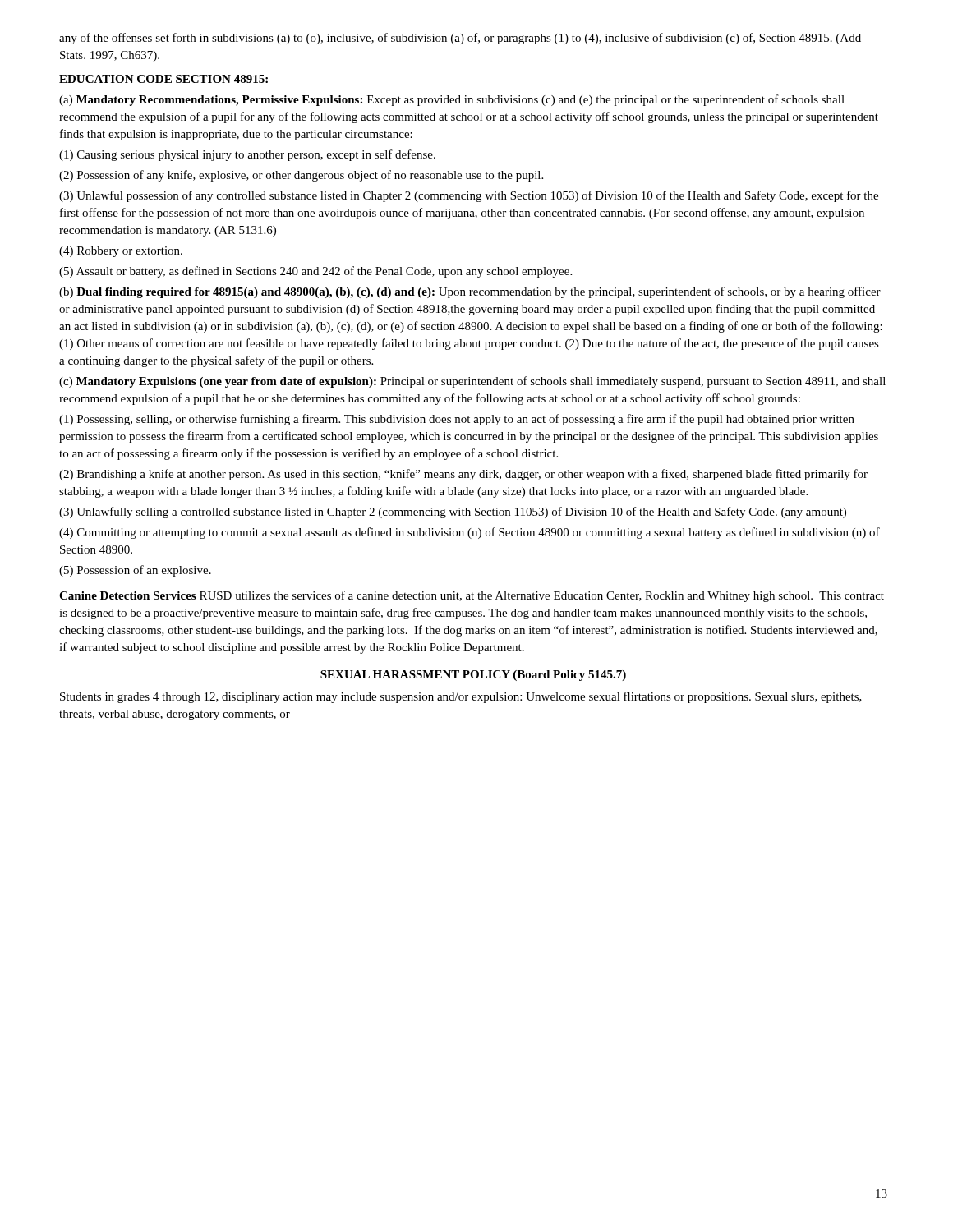Screen dimensions: 1232x953
Task: Find the block on this page that starts "Students in grades 4 through 12,"
Action: pyautogui.click(x=473, y=706)
